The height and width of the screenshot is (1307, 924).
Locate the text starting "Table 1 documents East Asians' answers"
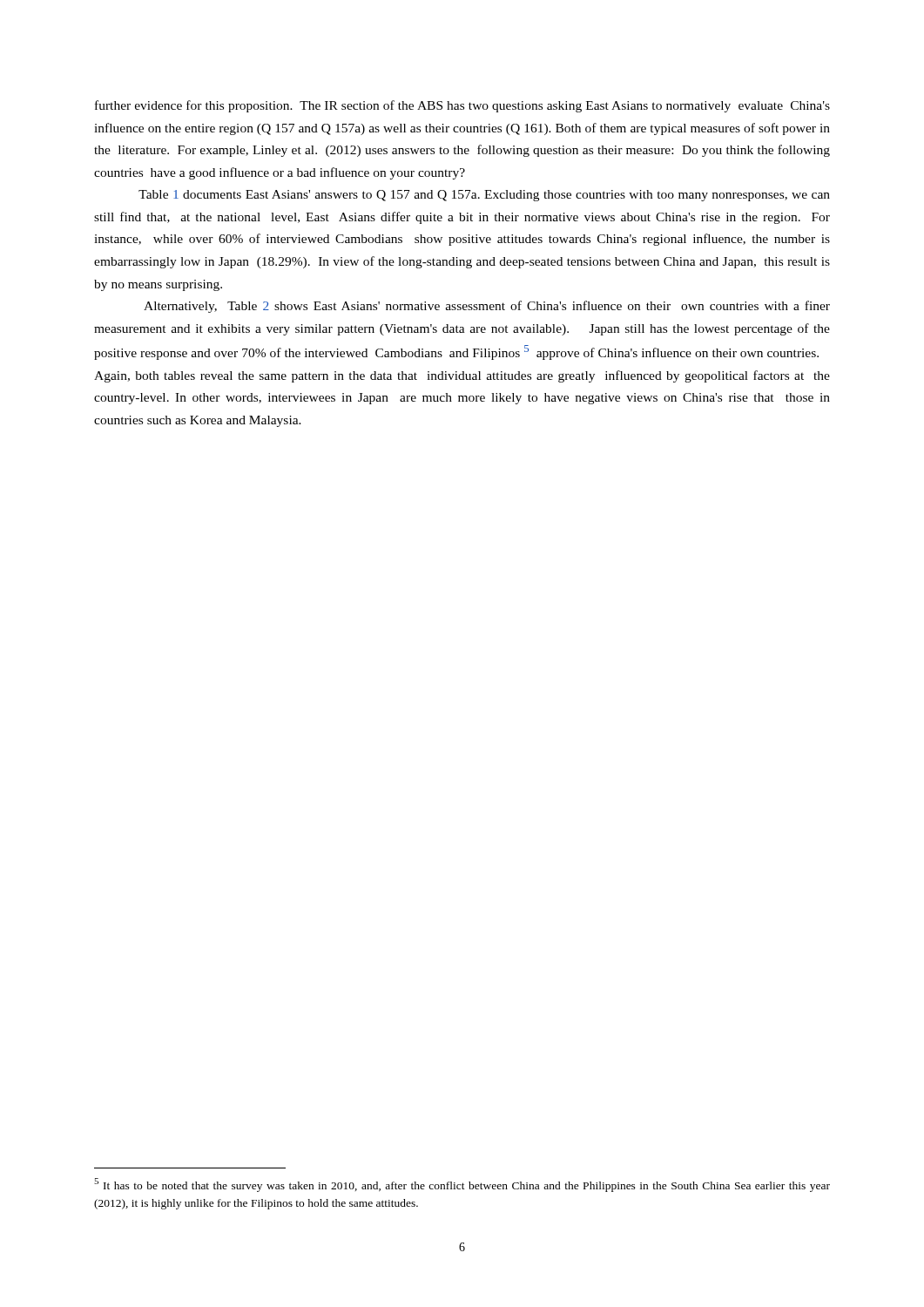(x=462, y=239)
